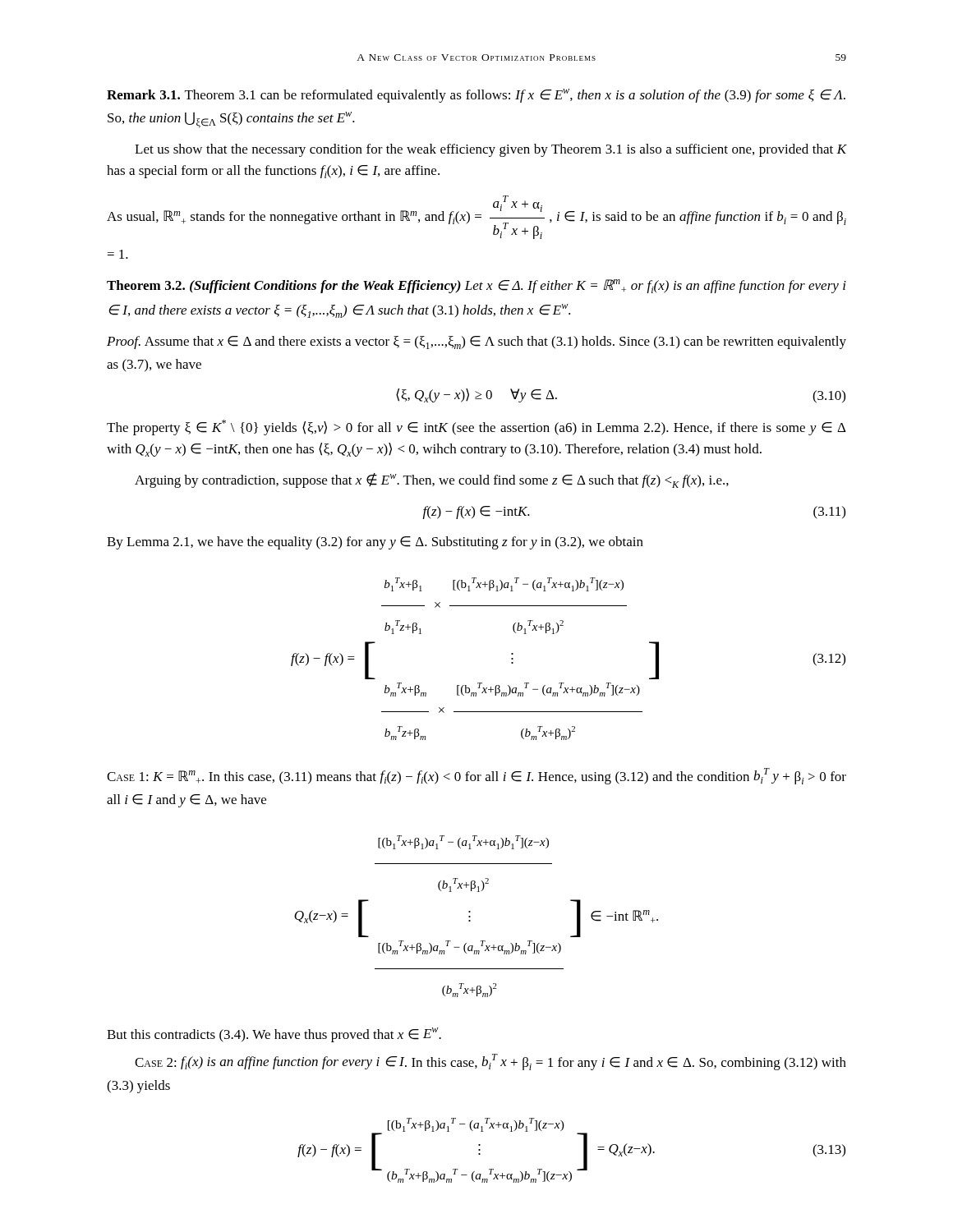This screenshot has width=953, height=1232.
Task: Point to the block starting "Arguing by contradiction, suppose that x ∉"
Action: click(432, 480)
